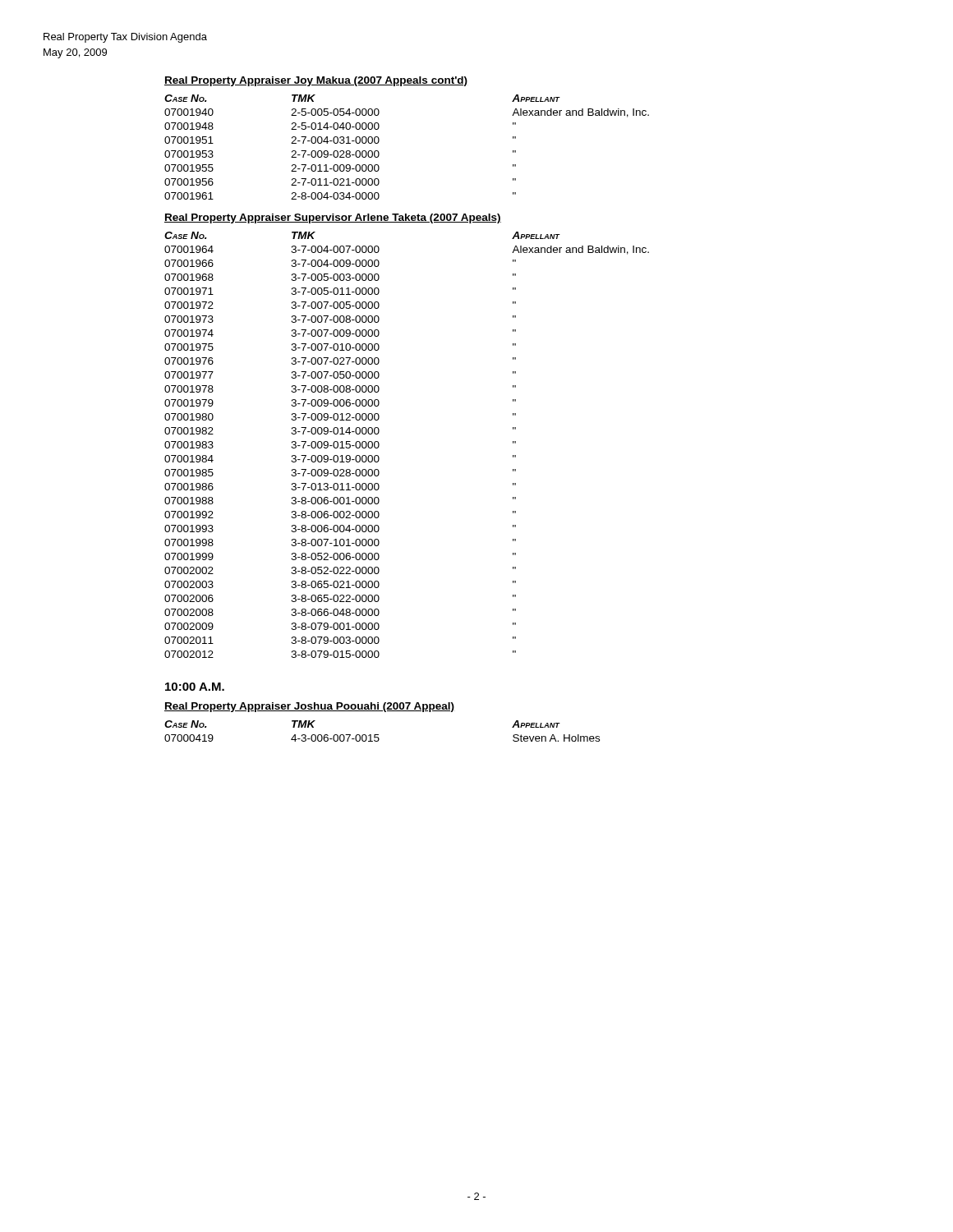
Task: Locate the section header containing "10:00 A.M."
Action: pos(195,686)
